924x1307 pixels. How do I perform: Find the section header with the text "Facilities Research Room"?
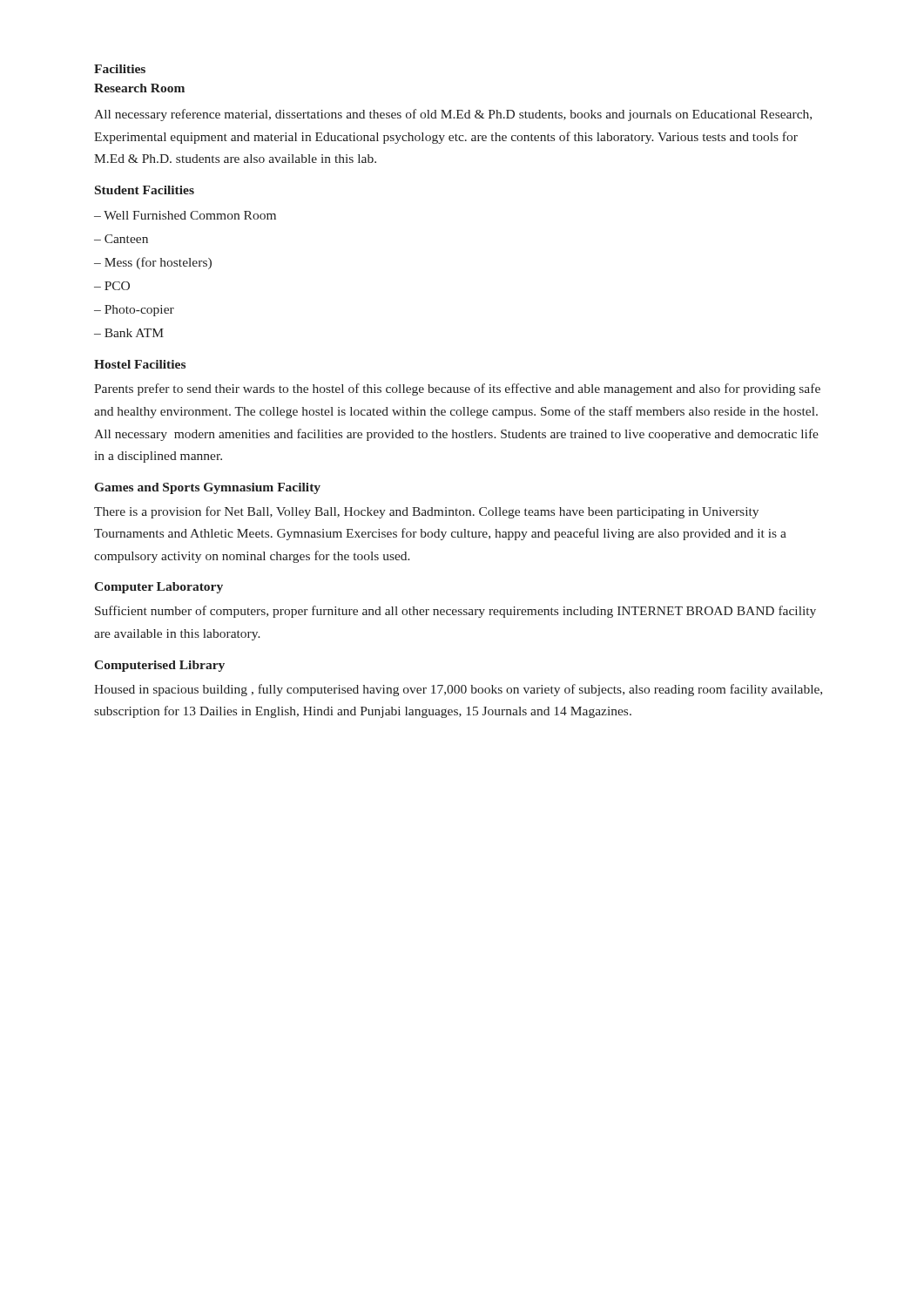tap(120, 69)
